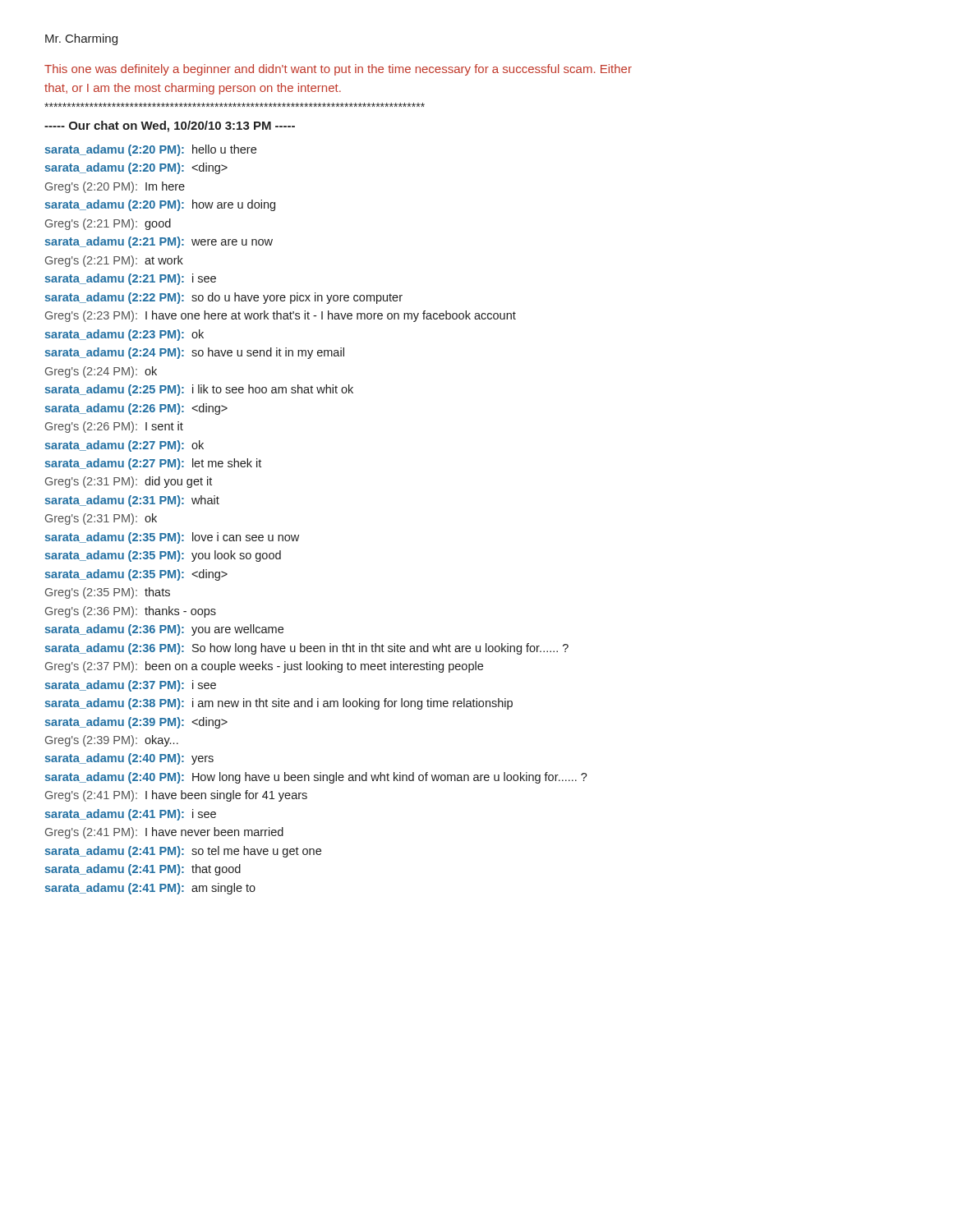Screen dimensions: 1232x953
Task: Select the element starting "sarata_adamu (2:20 PM): hello"
Action: pyautogui.click(x=151, y=150)
